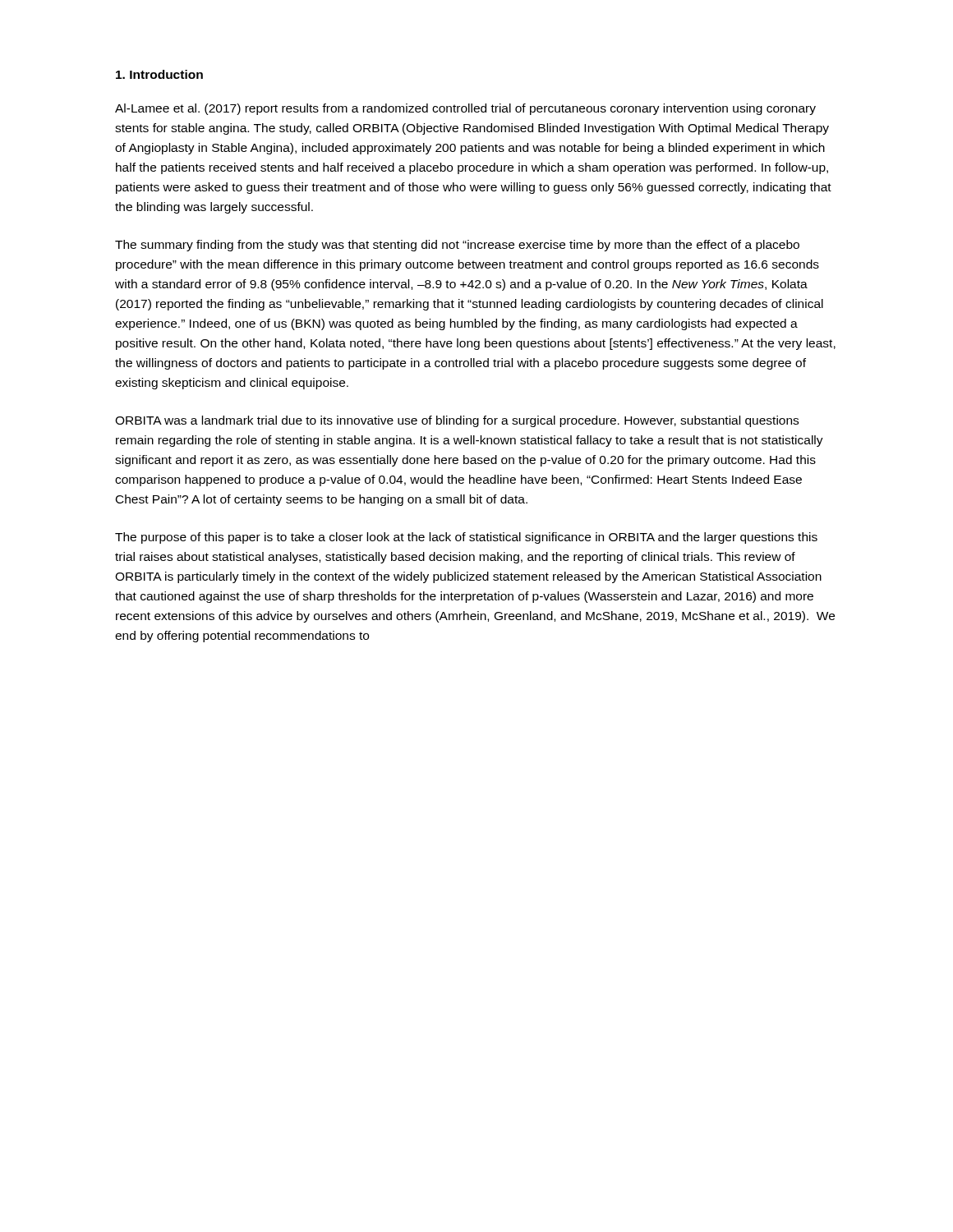
Task: Click where it says "1. Introduction"
Action: click(x=159, y=74)
